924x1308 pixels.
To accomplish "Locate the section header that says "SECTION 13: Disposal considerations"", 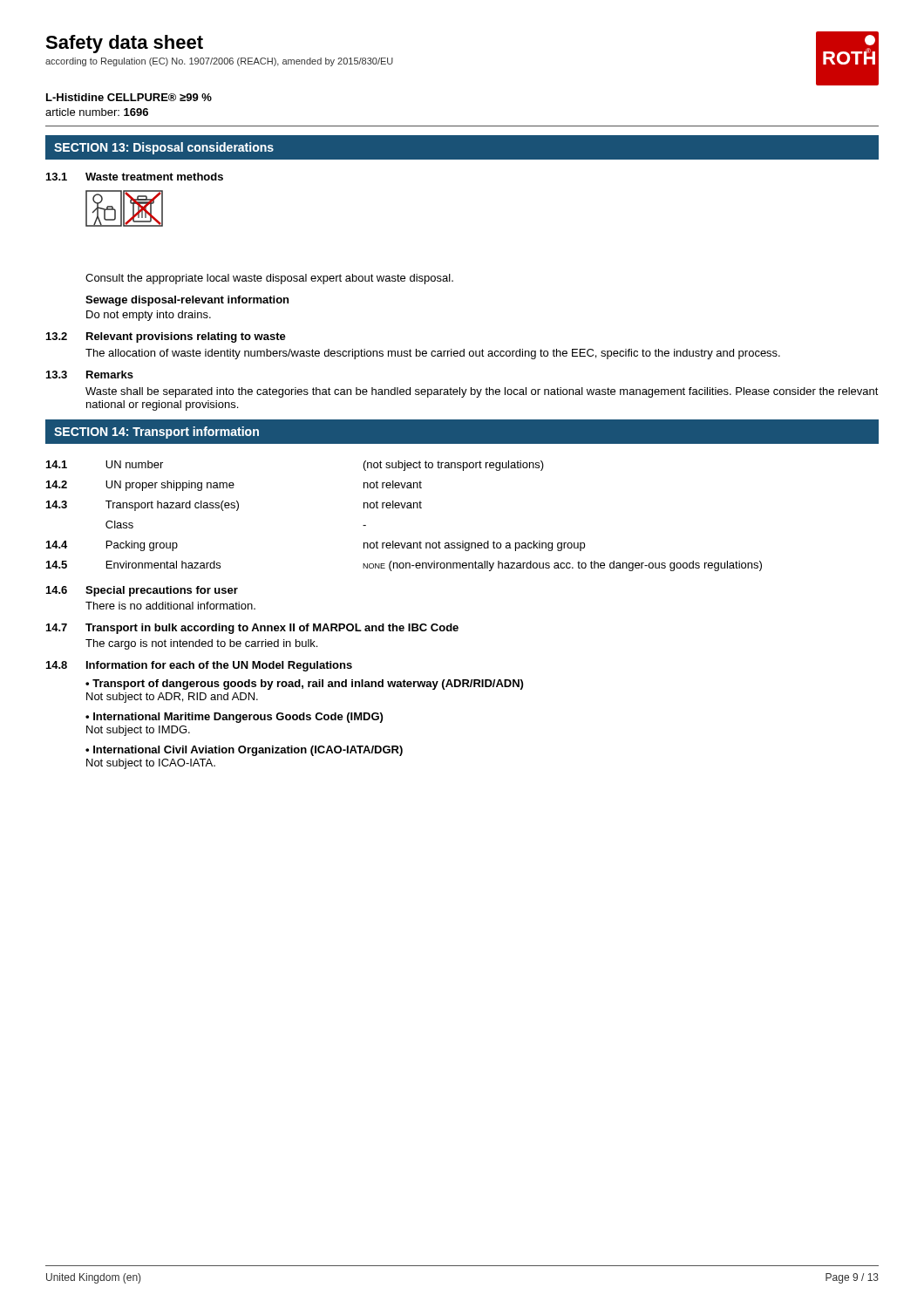I will (x=164, y=148).
